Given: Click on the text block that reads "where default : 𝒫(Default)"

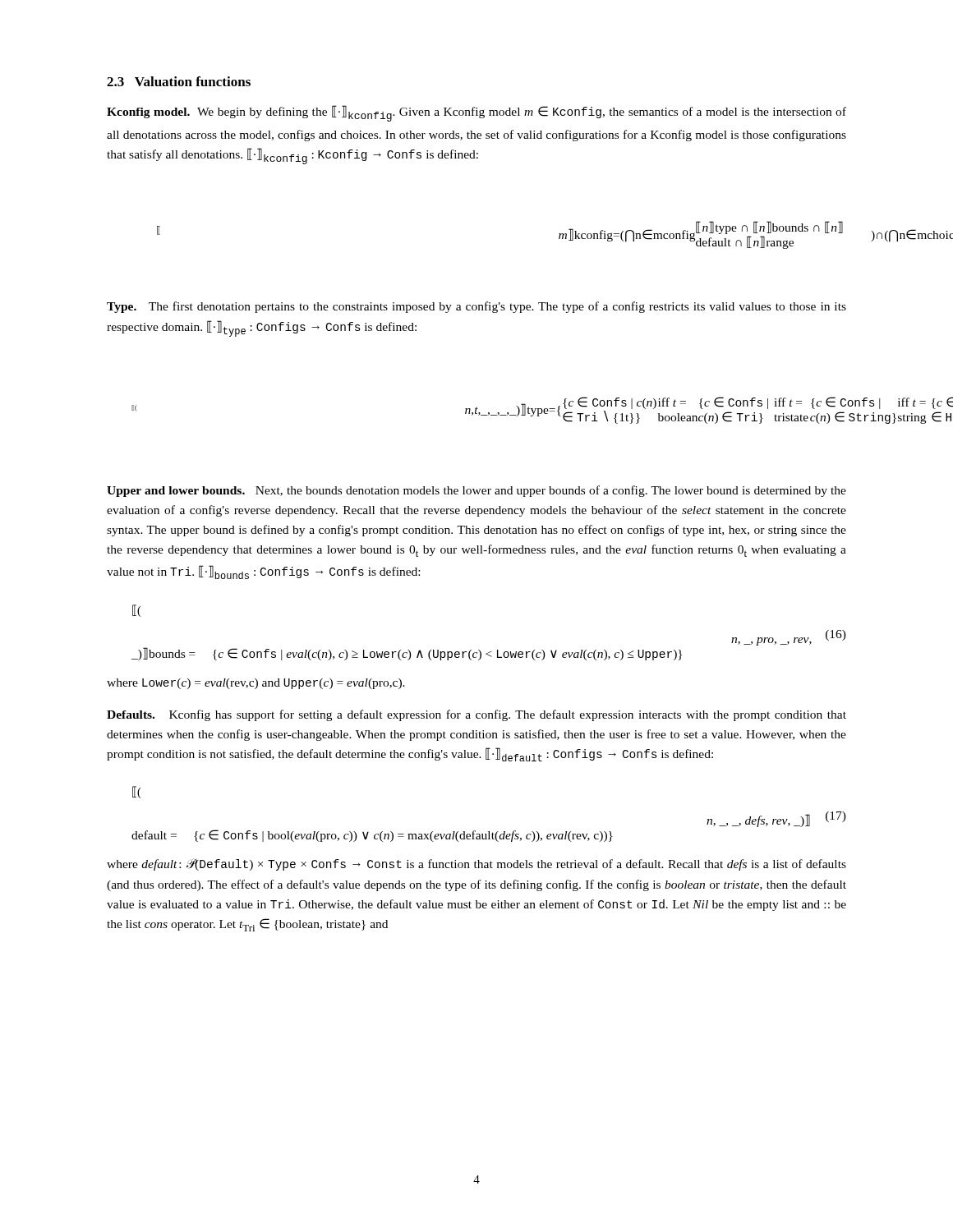Looking at the screenshot, I should 476,895.
